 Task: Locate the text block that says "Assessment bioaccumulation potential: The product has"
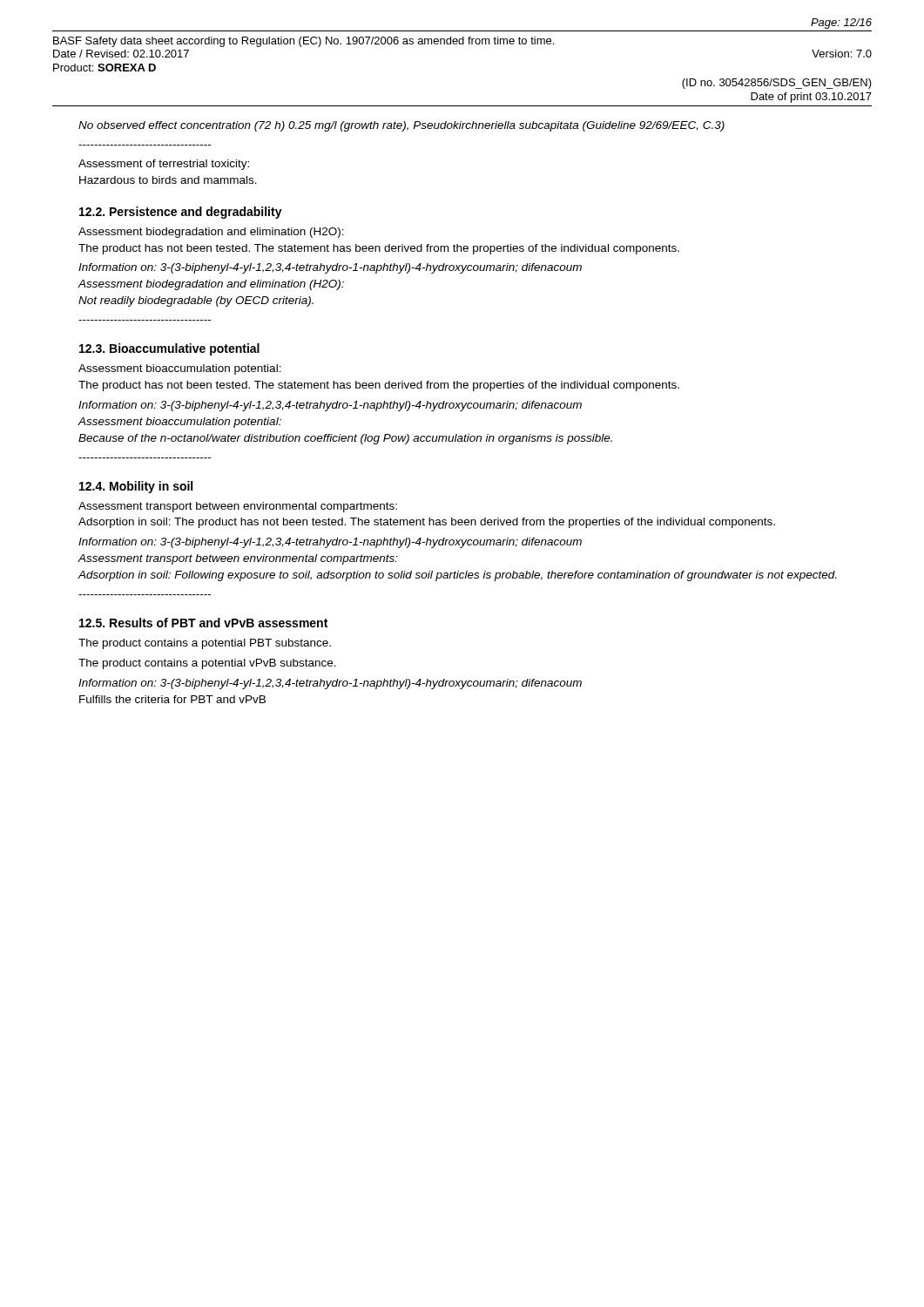click(379, 376)
